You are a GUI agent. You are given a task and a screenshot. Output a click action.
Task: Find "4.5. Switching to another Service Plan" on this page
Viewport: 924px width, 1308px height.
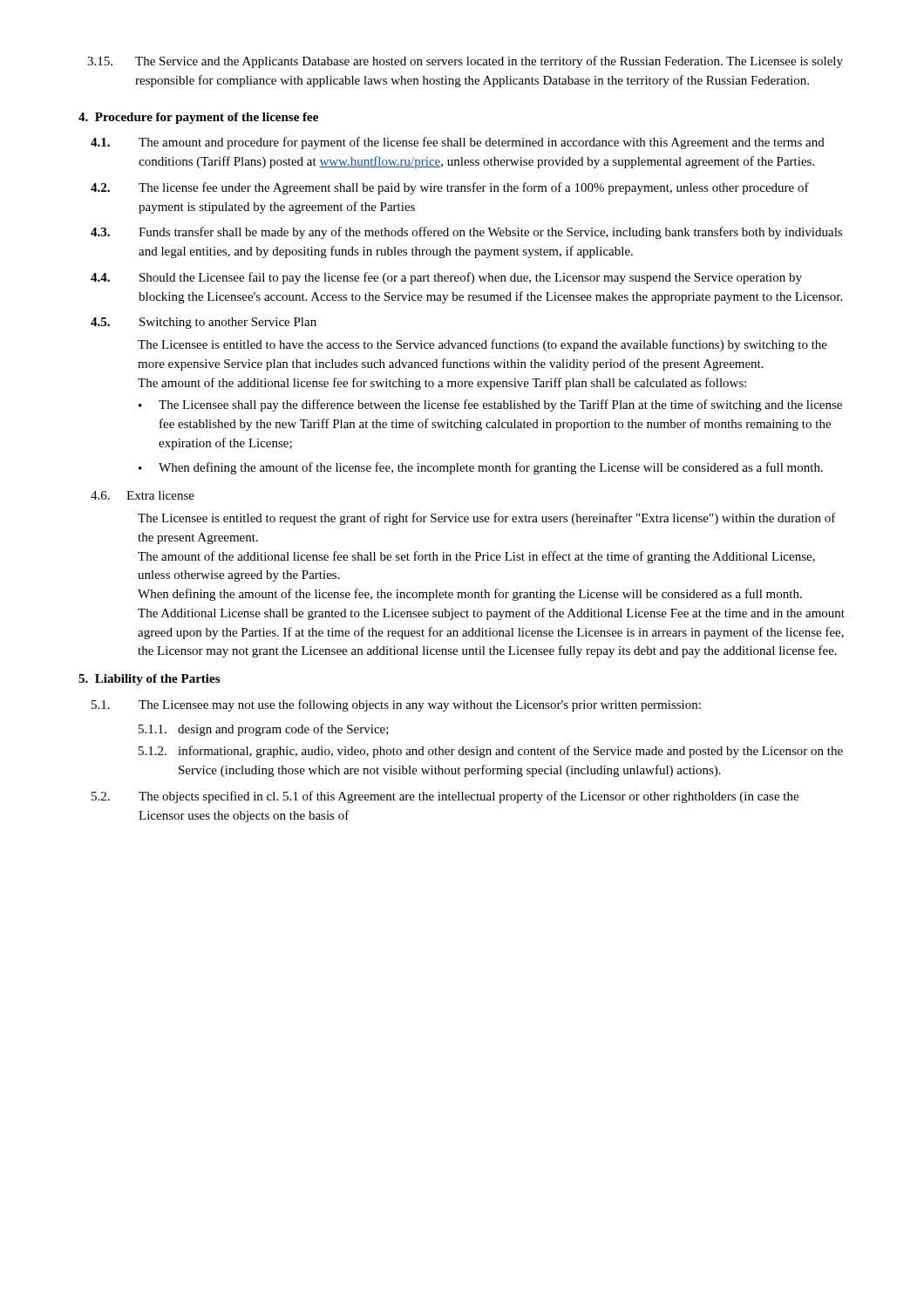pyautogui.click(x=204, y=323)
